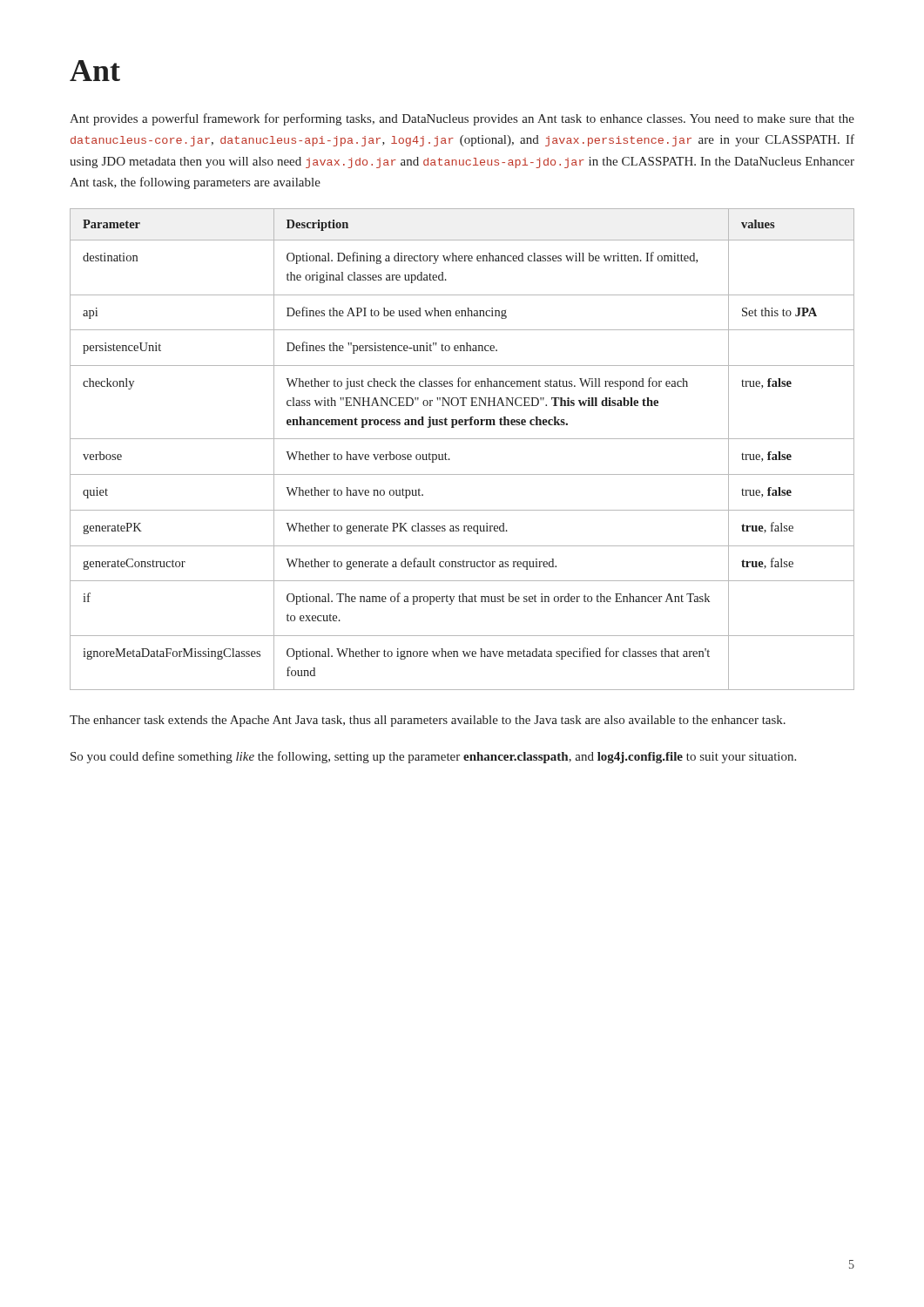Click on the element starting "The enhancer task extends the"

pos(428,720)
